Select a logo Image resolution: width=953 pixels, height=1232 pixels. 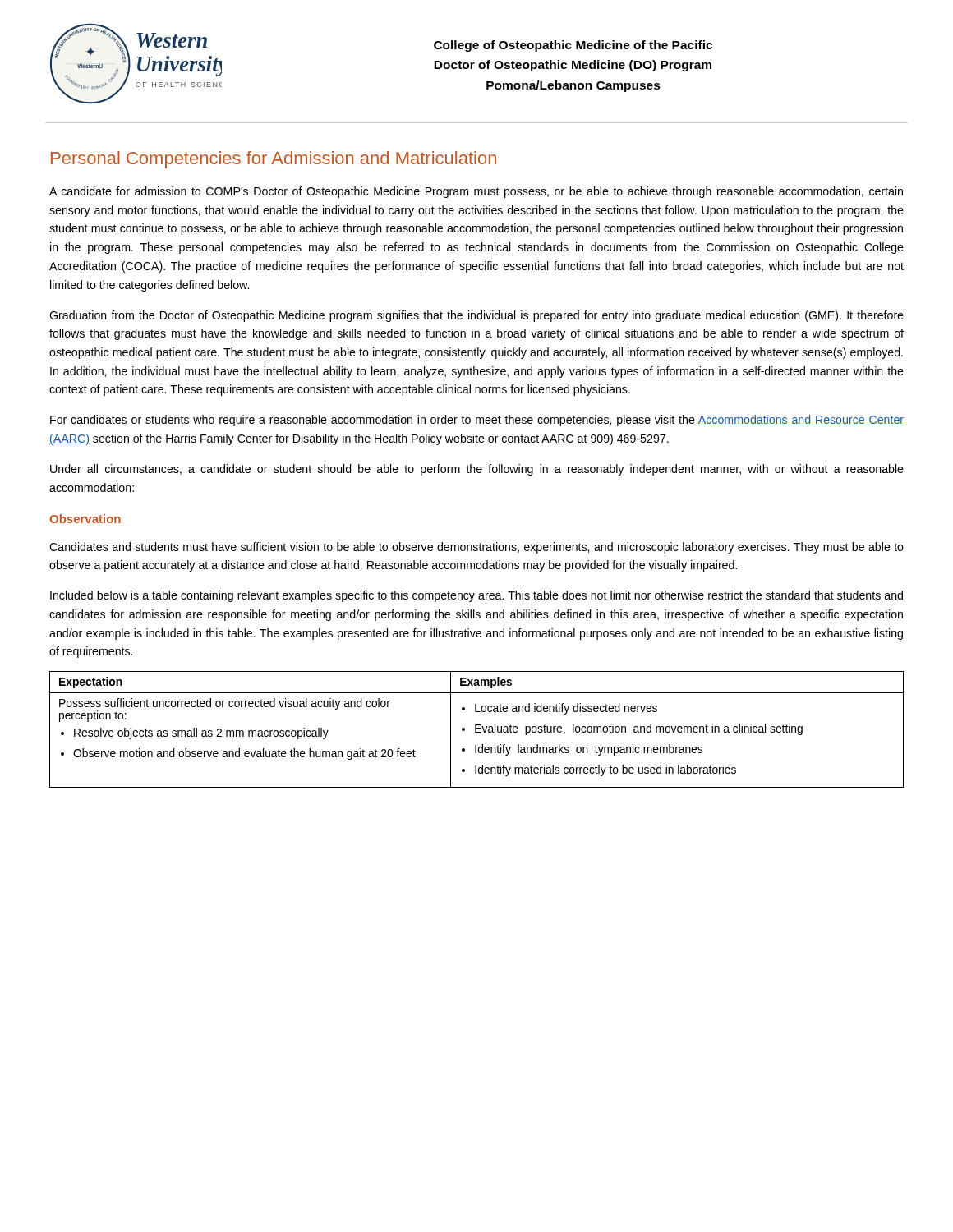click(x=136, y=65)
